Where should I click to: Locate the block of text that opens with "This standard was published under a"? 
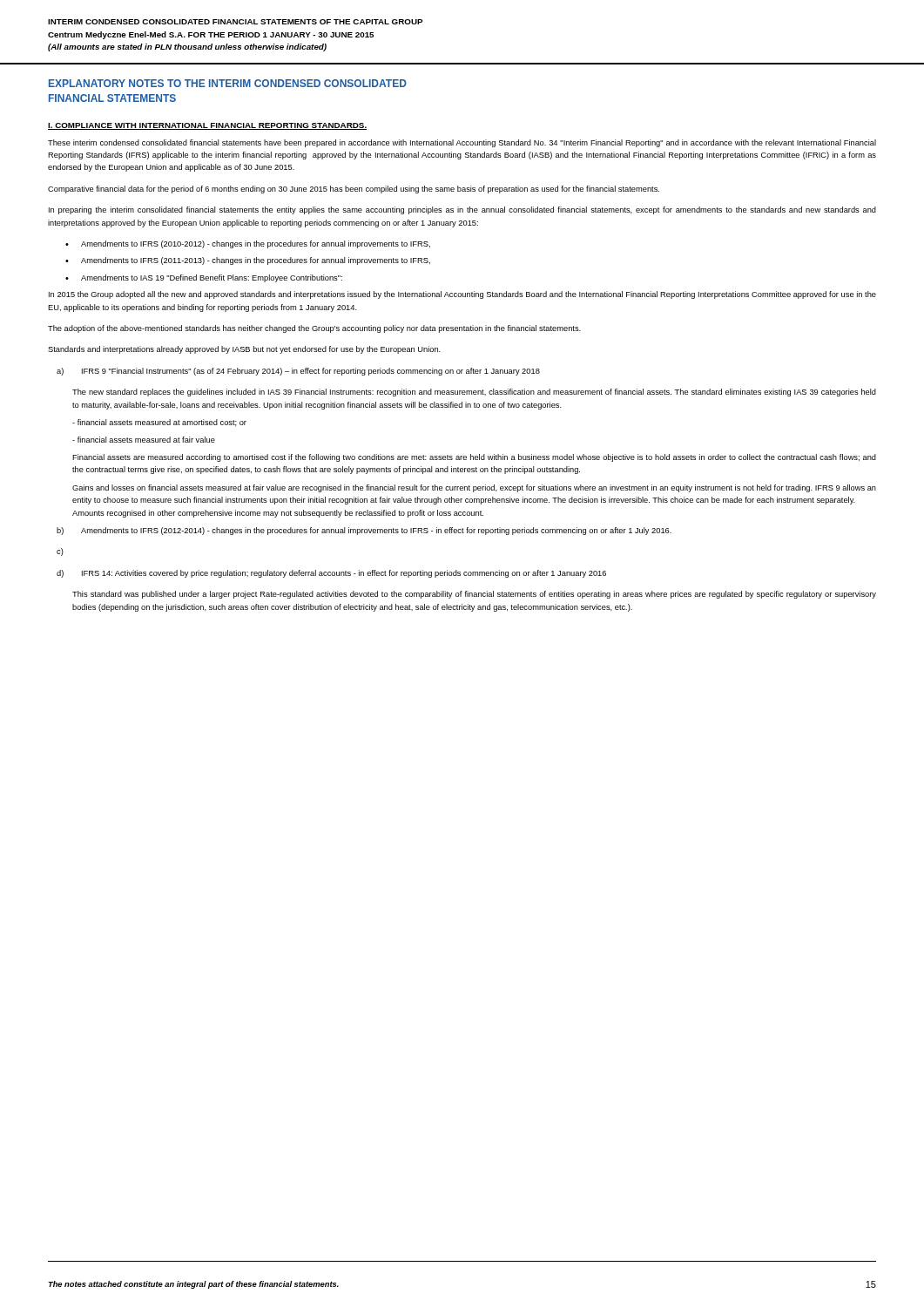tap(474, 601)
